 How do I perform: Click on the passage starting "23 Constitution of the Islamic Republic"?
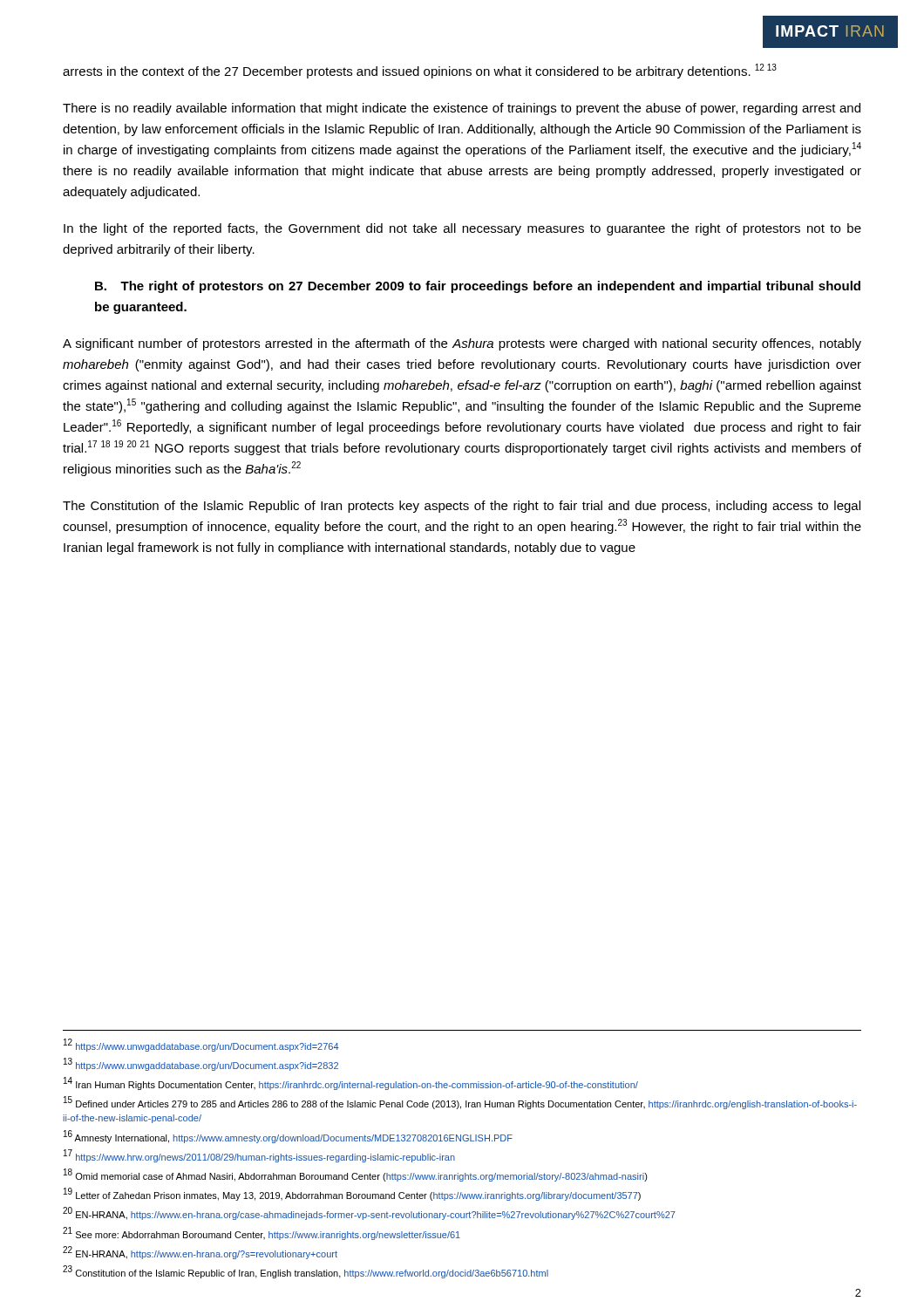click(306, 1271)
